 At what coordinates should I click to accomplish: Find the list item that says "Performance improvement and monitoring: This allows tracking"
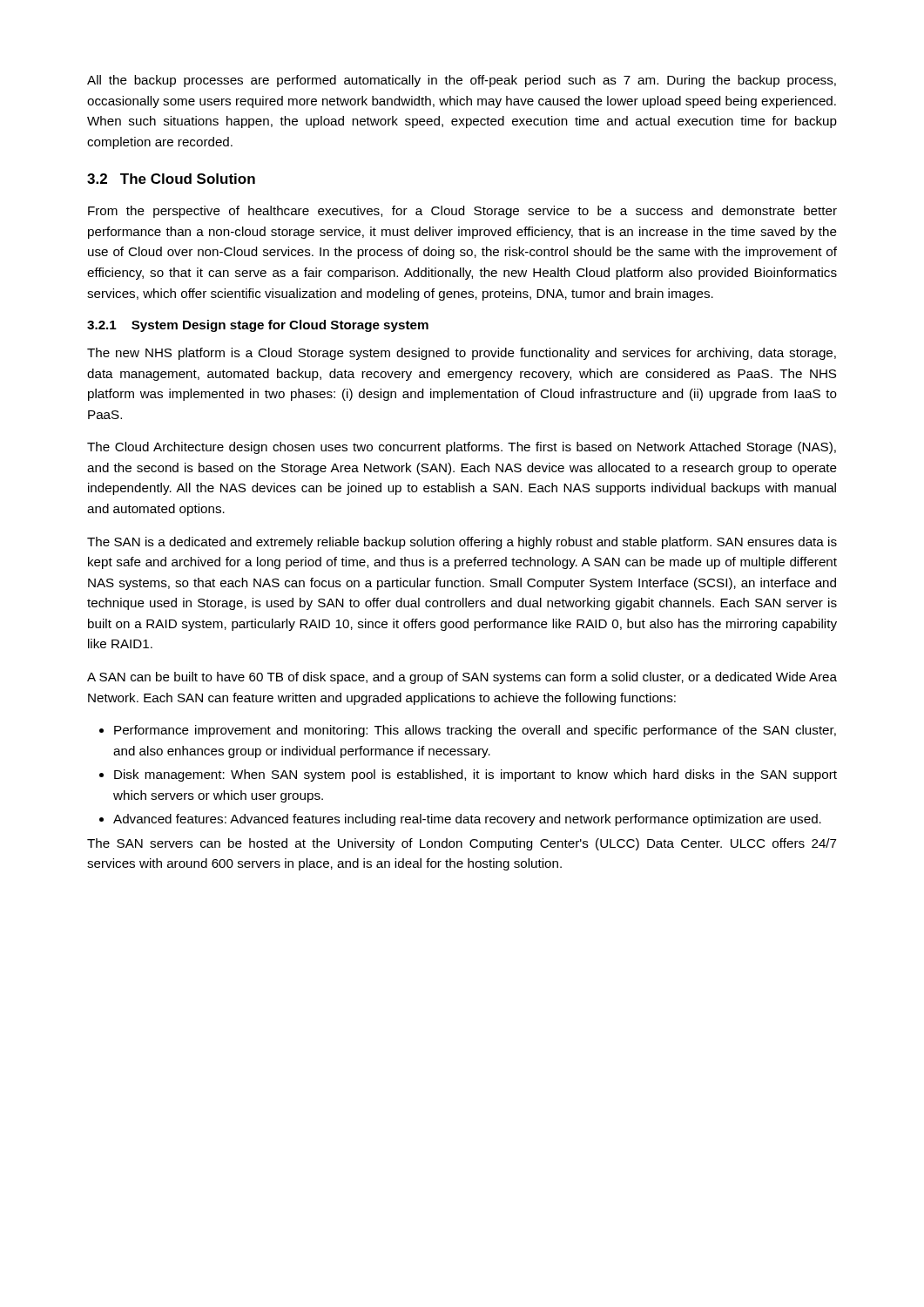click(x=475, y=740)
